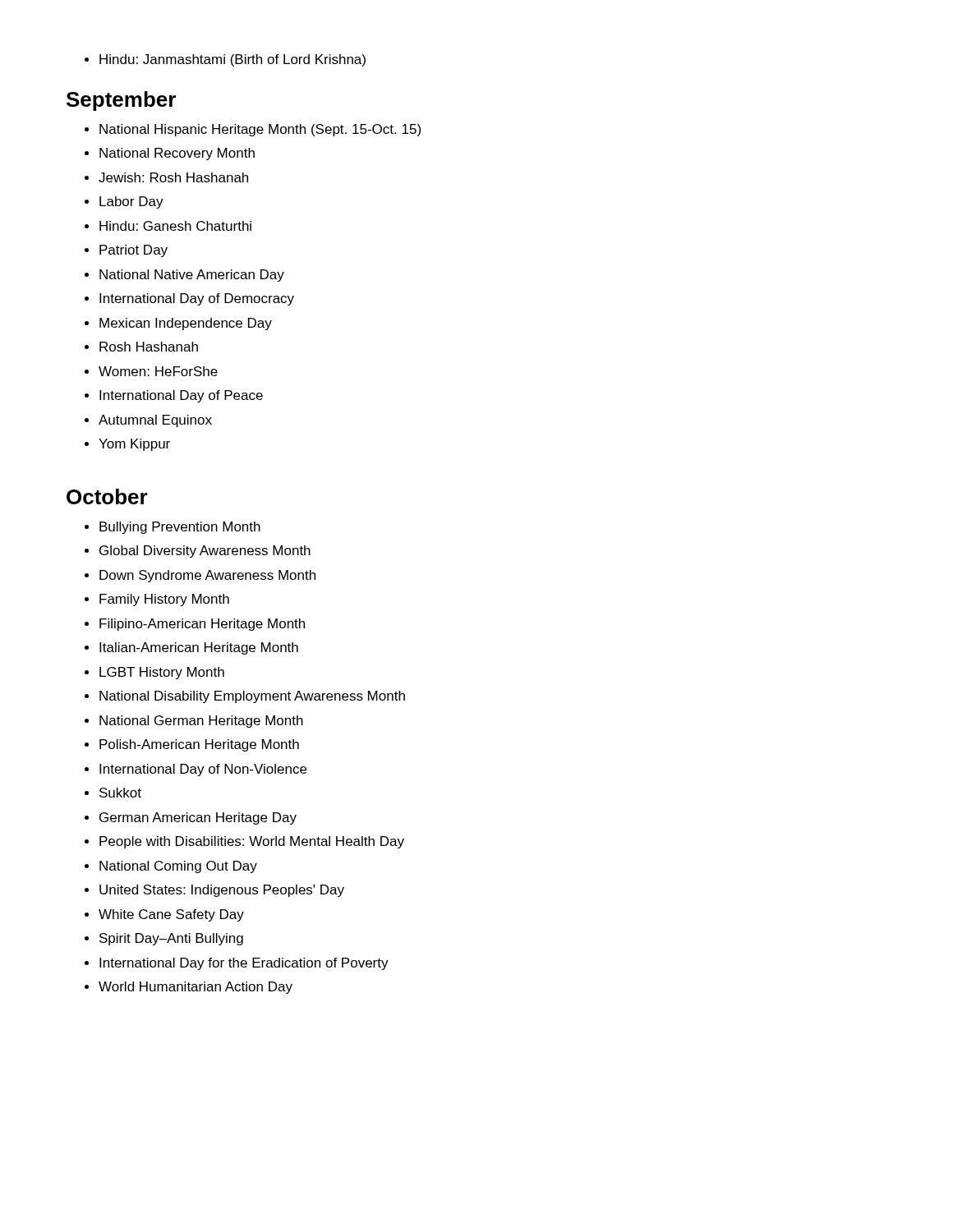Select the element starting "Global Diversity Awareness Month"

click(x=198, y=552)
